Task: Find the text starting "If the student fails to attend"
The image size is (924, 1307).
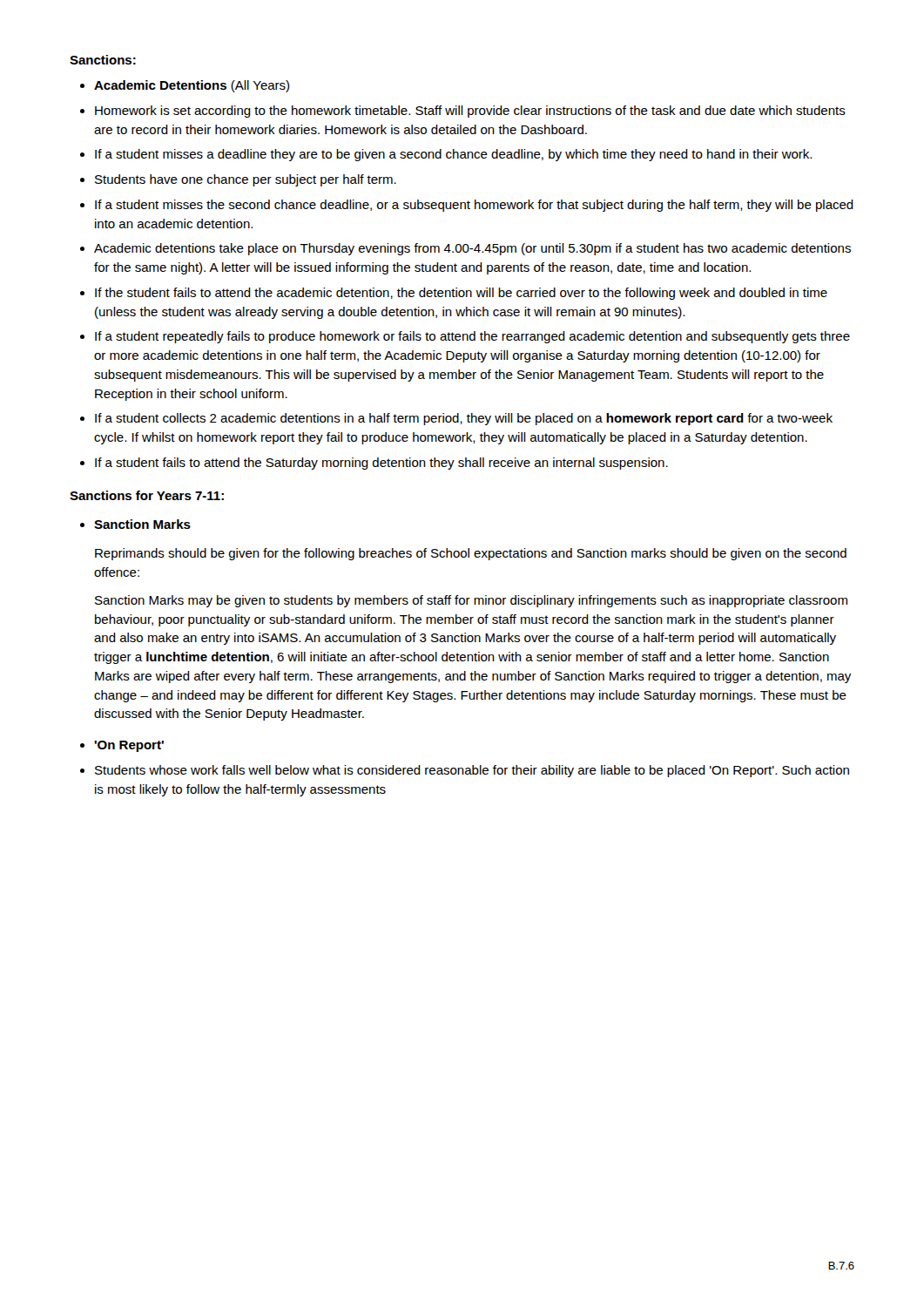Action: [461, 302]
